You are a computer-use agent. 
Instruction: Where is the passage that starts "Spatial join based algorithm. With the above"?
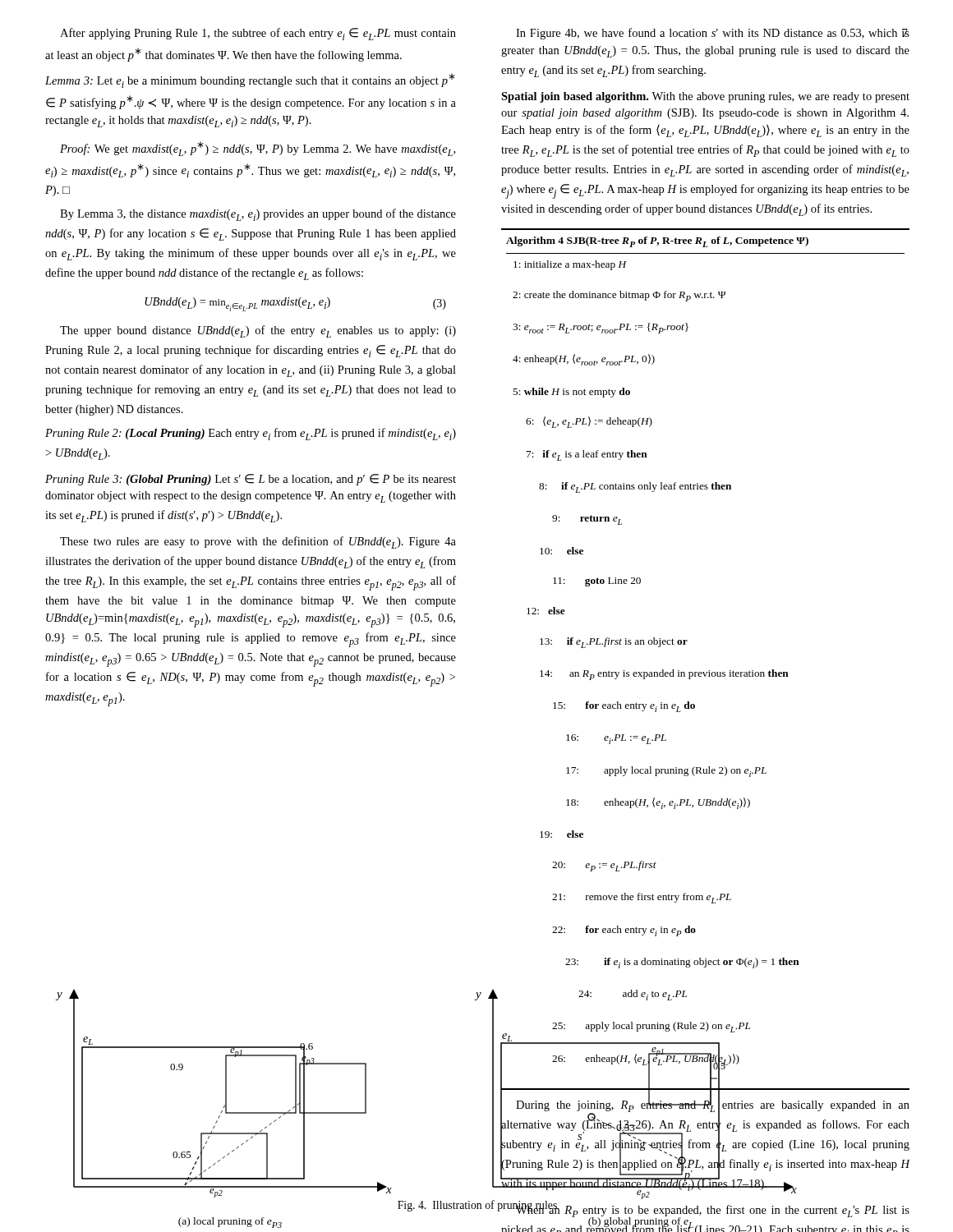click(705, 154)
